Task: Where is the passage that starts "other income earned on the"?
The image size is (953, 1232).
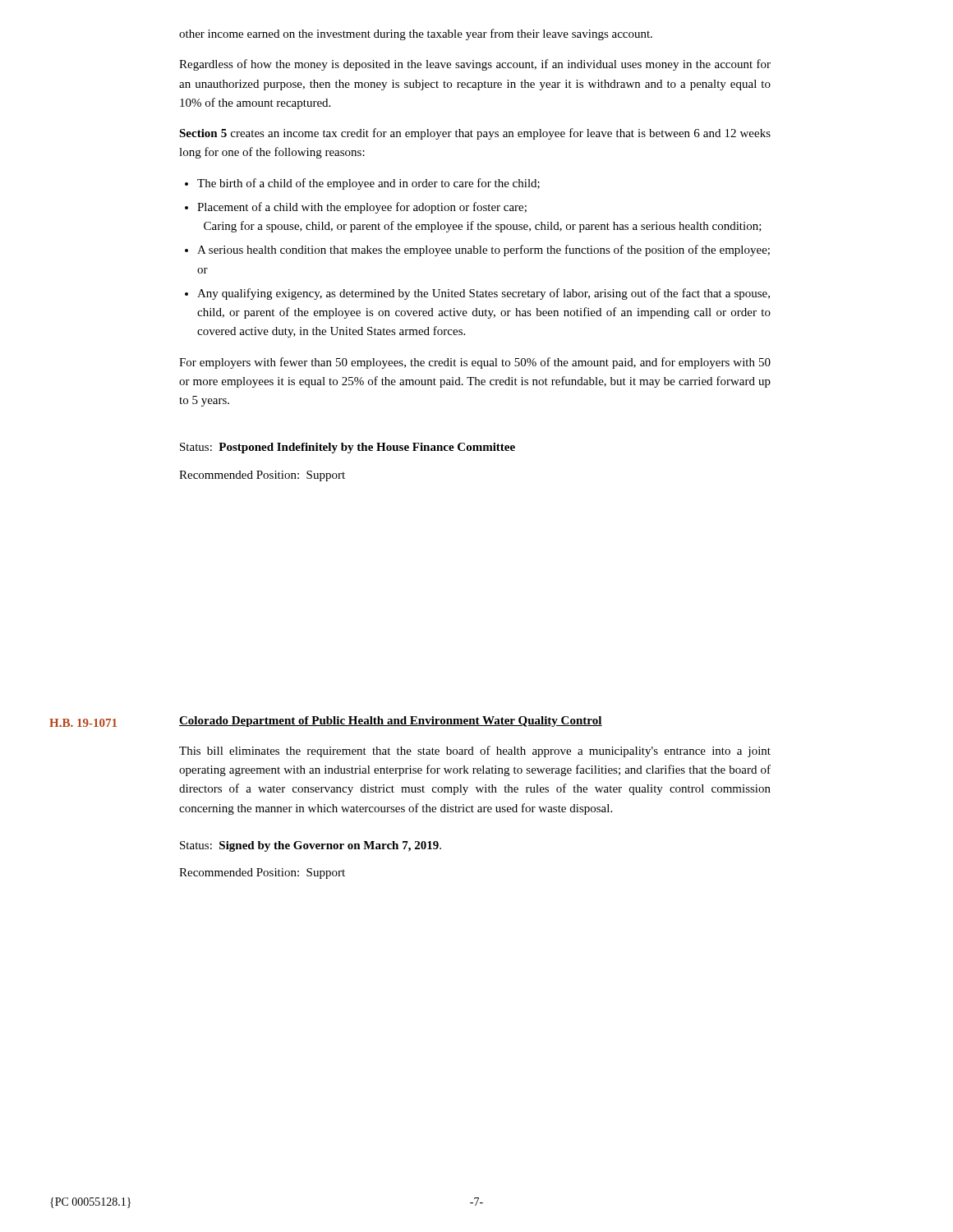Action: 416,34
